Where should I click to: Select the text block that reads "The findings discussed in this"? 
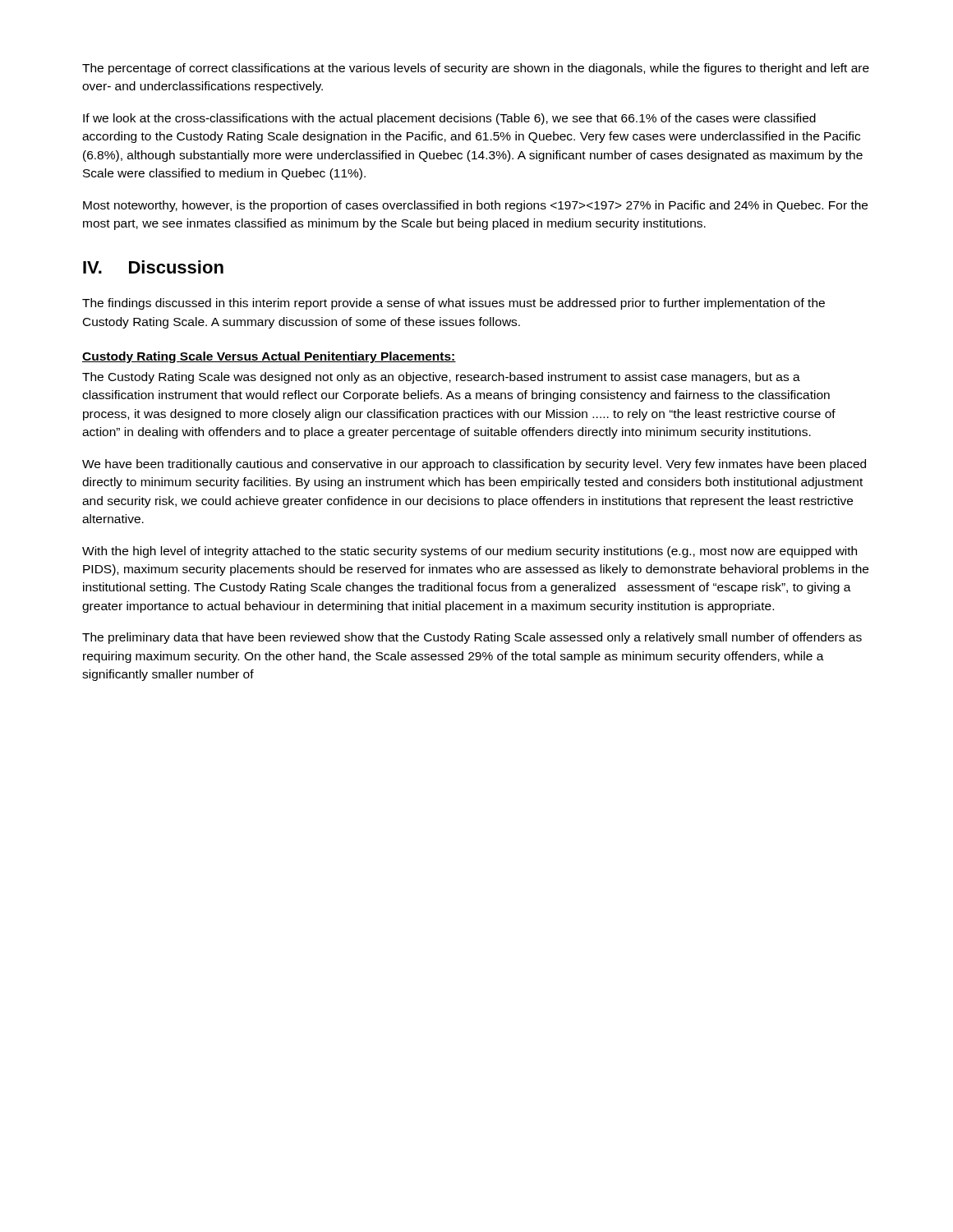(454, 312)
